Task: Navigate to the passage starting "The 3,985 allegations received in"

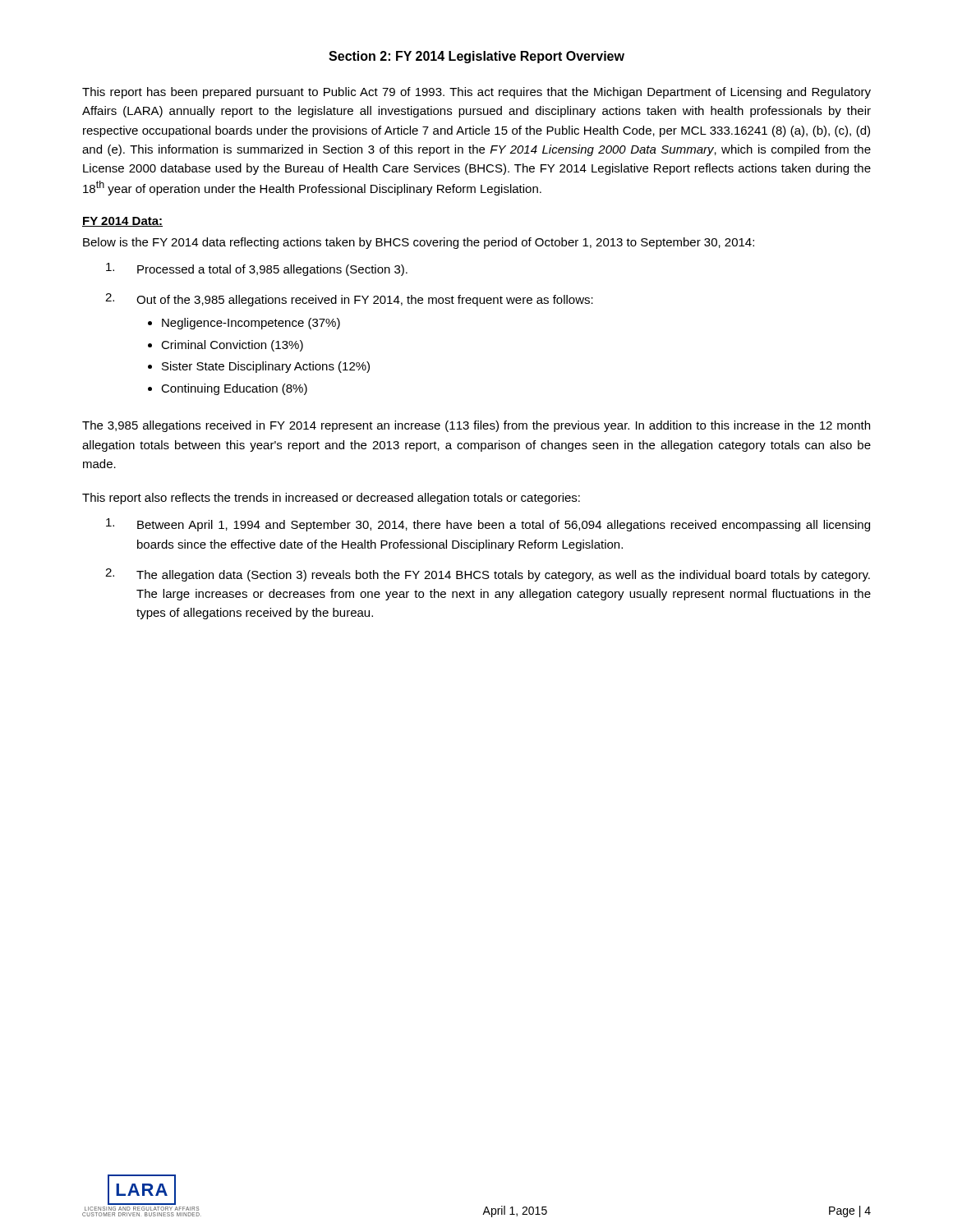Action: tap(476, 444)
